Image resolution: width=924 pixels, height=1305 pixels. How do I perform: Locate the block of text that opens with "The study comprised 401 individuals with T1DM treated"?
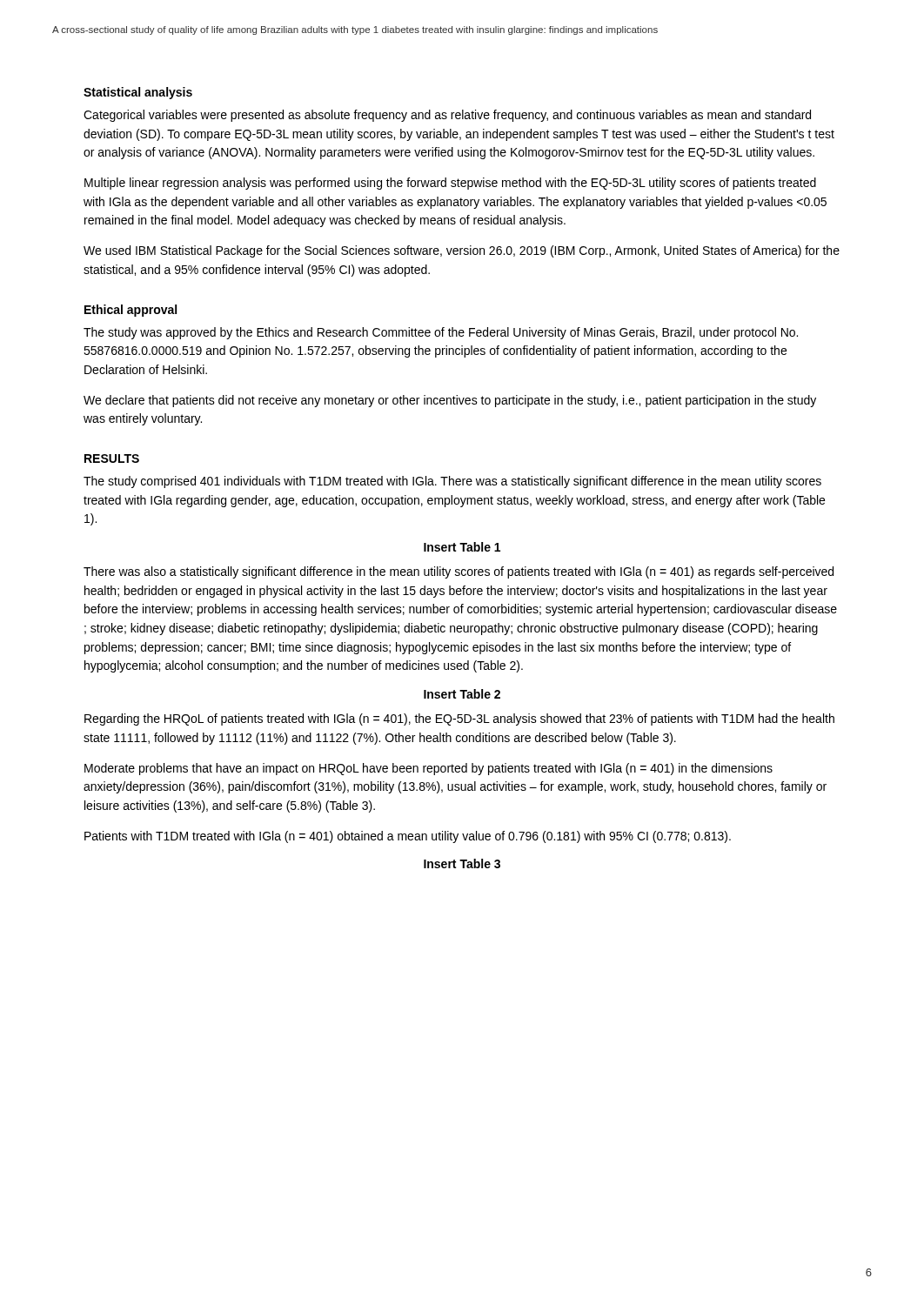tap(455, 500)
